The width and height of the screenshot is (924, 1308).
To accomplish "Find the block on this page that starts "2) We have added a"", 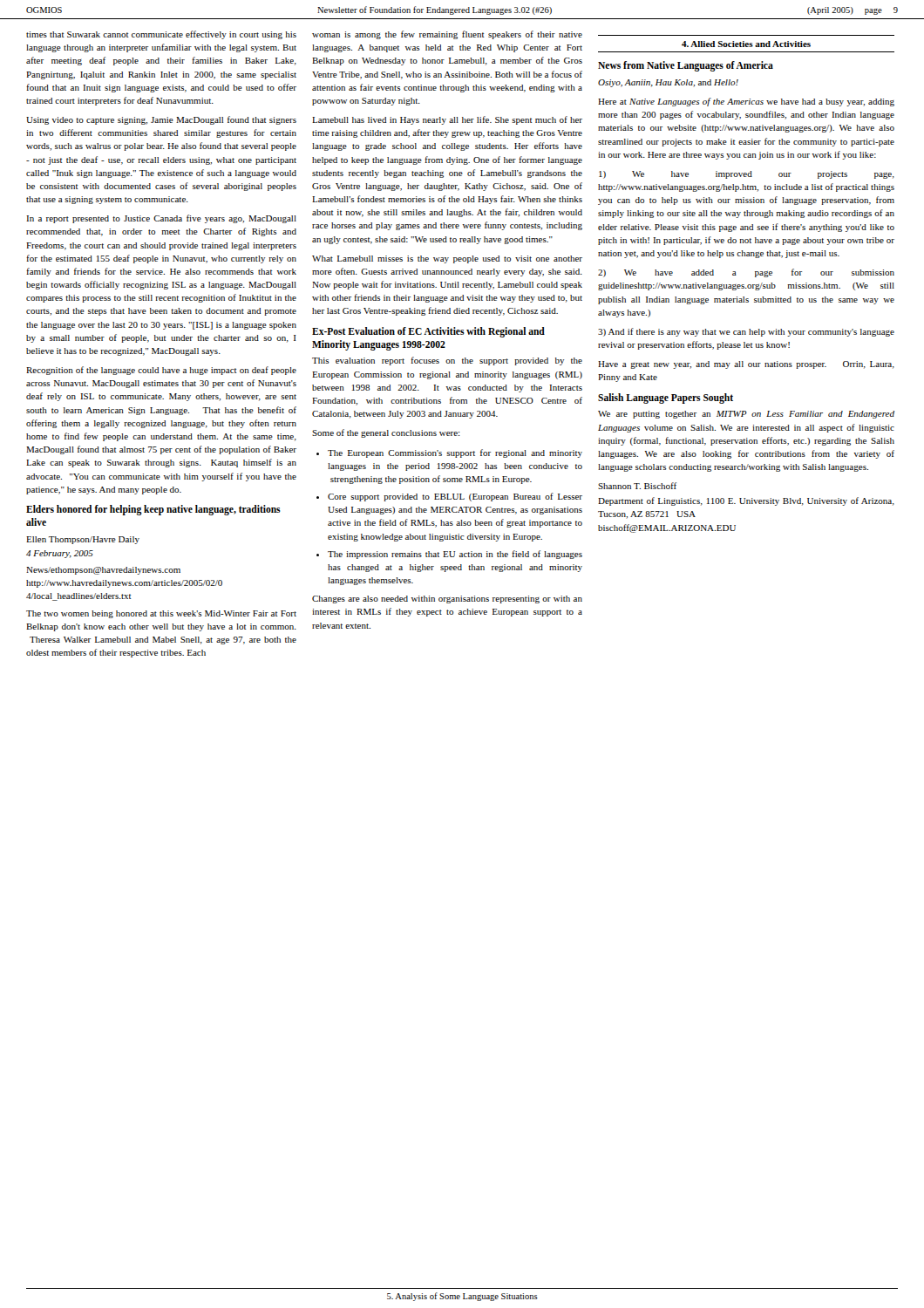I will [746, 293].
